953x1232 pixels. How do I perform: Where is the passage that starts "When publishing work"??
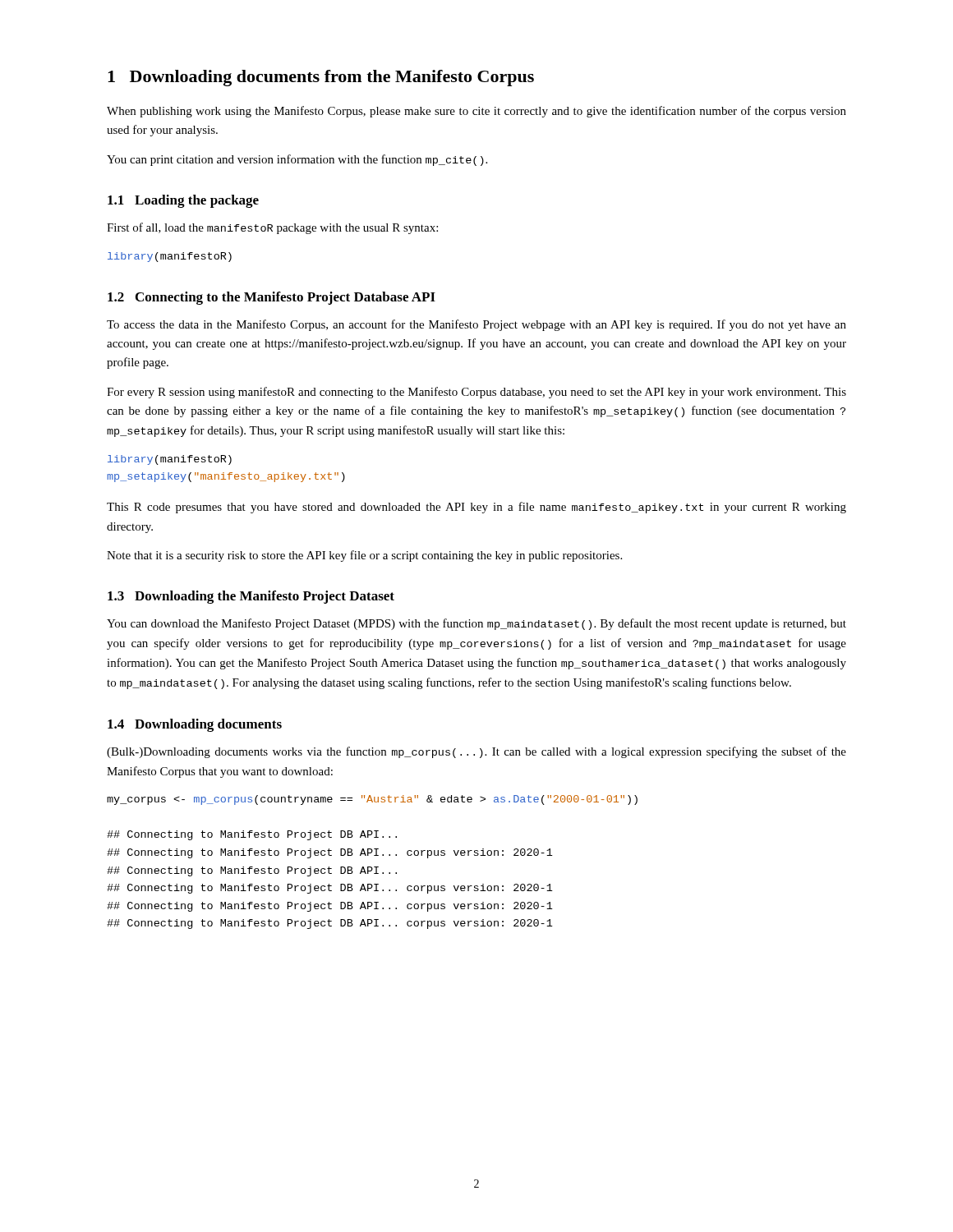[476, 121]
